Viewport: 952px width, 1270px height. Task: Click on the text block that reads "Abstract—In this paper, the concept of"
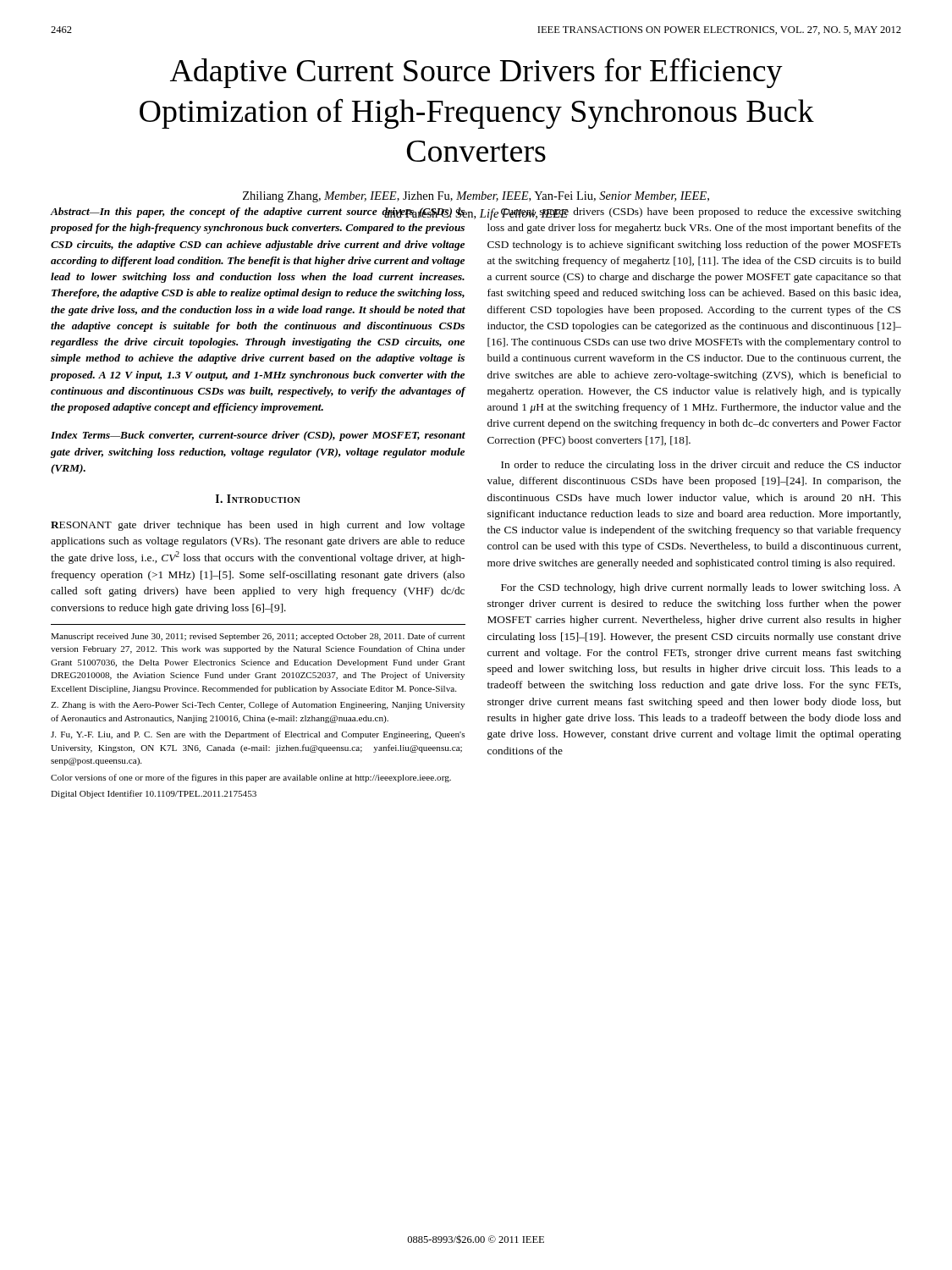[x=258, y=309]
